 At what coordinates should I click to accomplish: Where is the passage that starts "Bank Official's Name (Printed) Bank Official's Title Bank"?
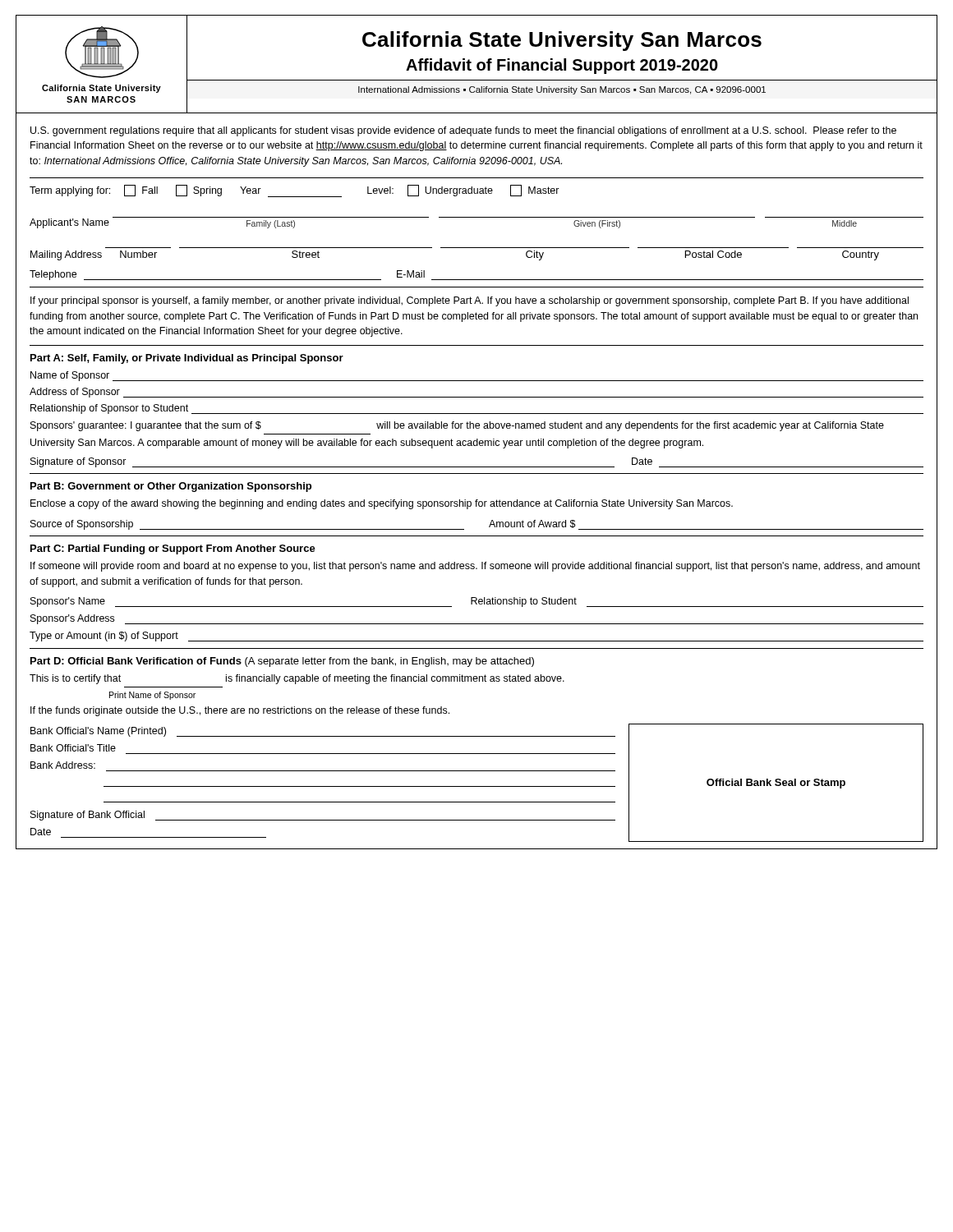[x=323, y=780]
